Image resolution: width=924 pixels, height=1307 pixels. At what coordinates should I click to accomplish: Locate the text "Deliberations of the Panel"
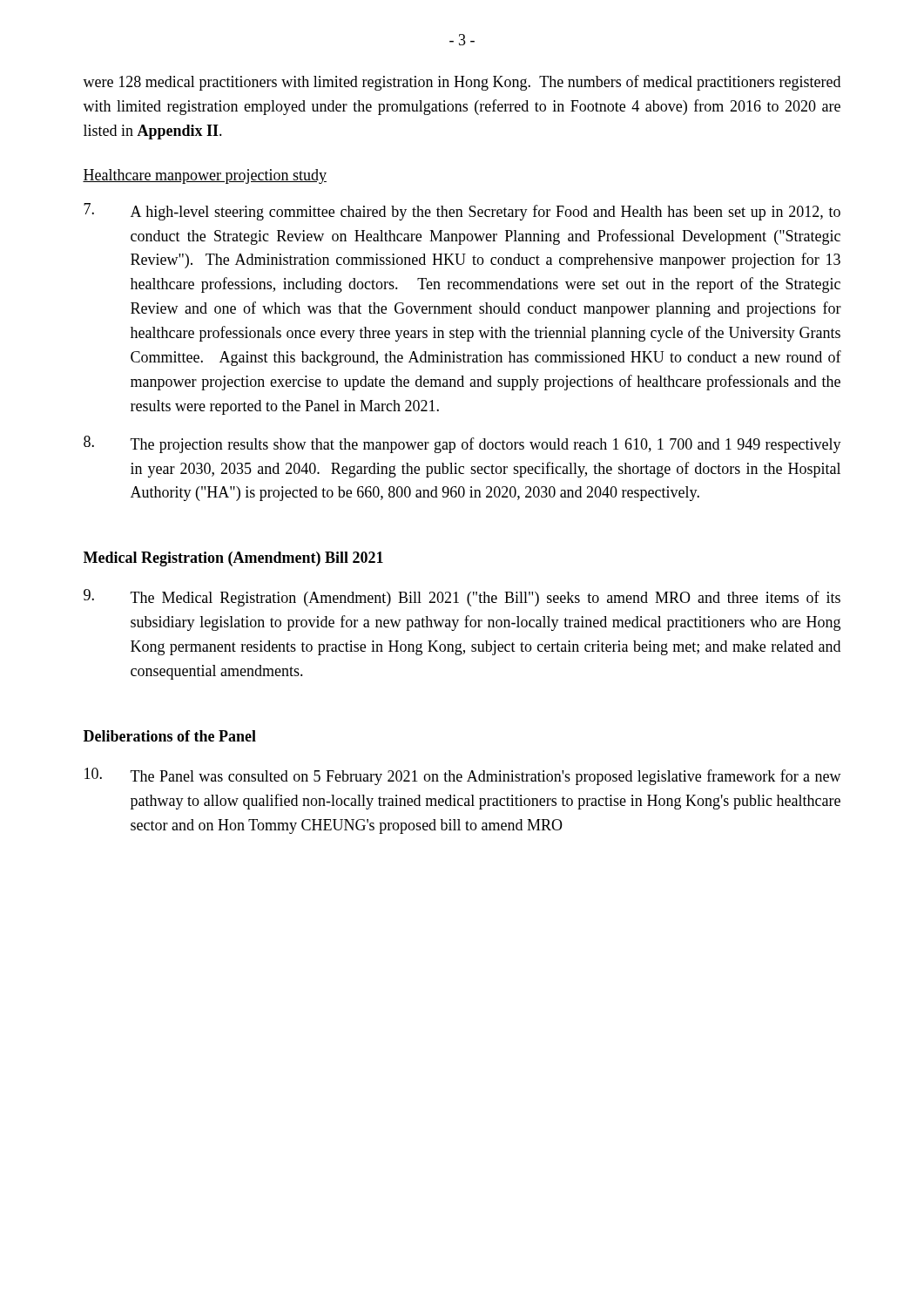[170, 736]
